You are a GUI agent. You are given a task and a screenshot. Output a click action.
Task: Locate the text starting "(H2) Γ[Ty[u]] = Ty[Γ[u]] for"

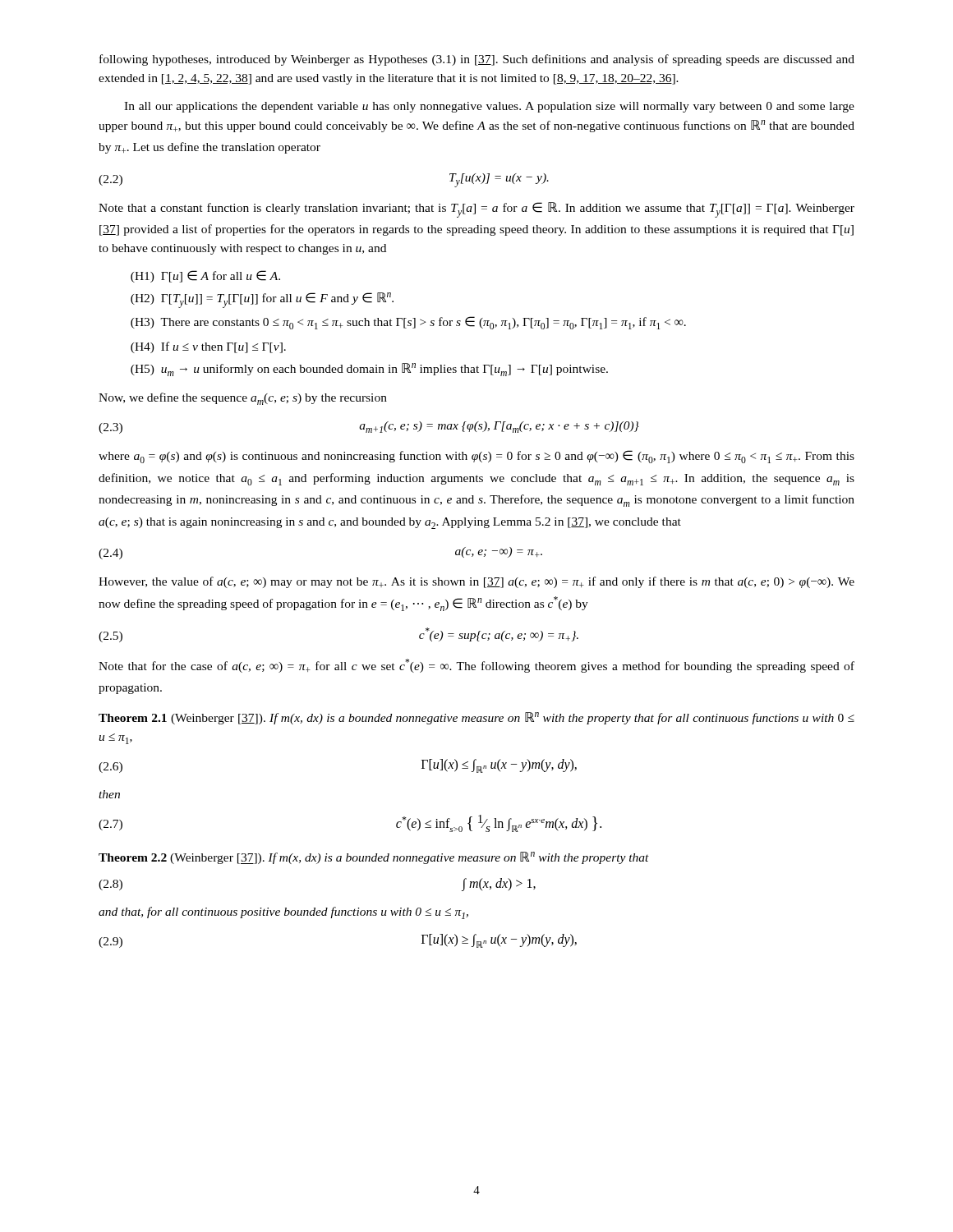coord(263,298)
